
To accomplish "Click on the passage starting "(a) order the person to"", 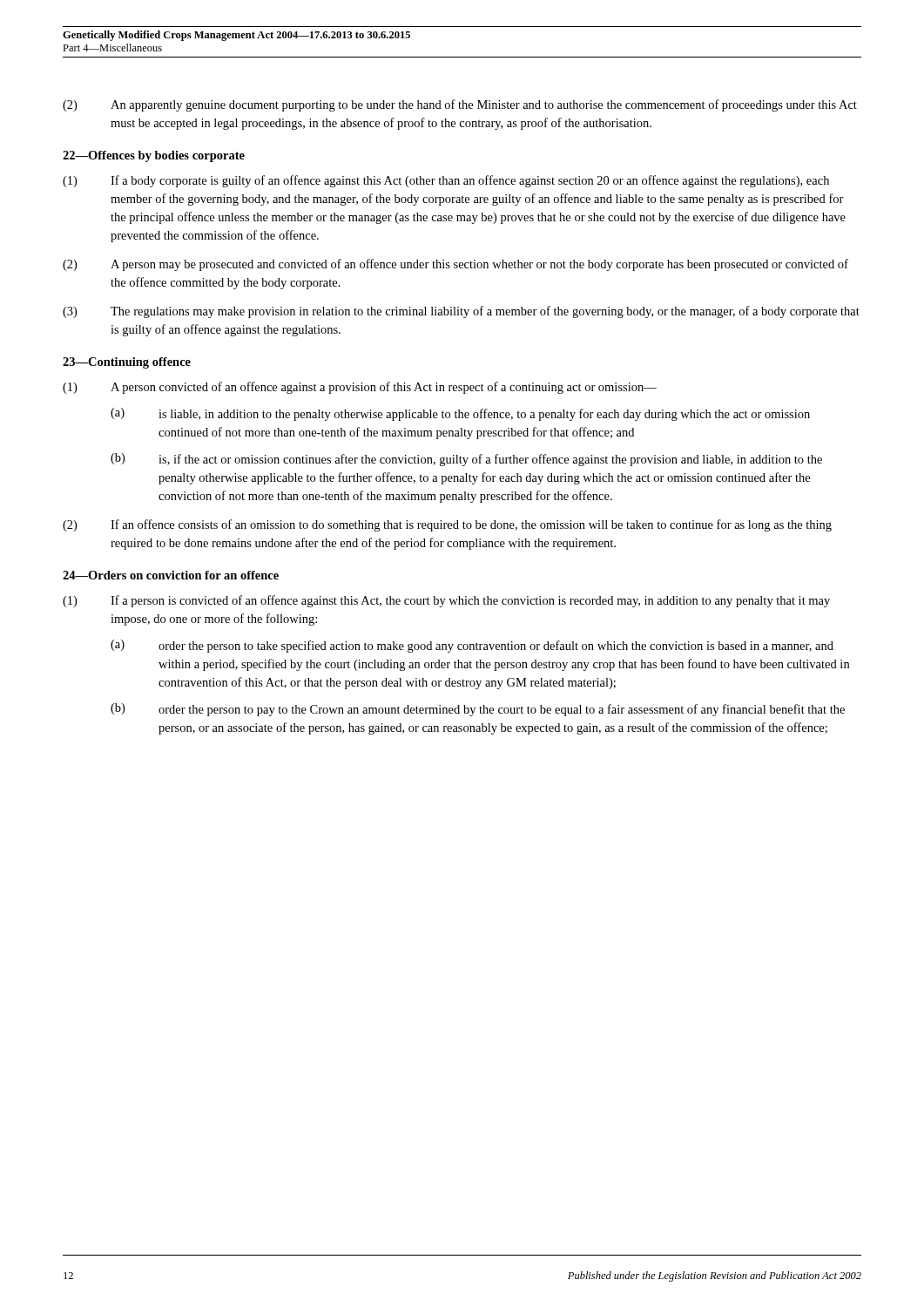I will point(462,665).
